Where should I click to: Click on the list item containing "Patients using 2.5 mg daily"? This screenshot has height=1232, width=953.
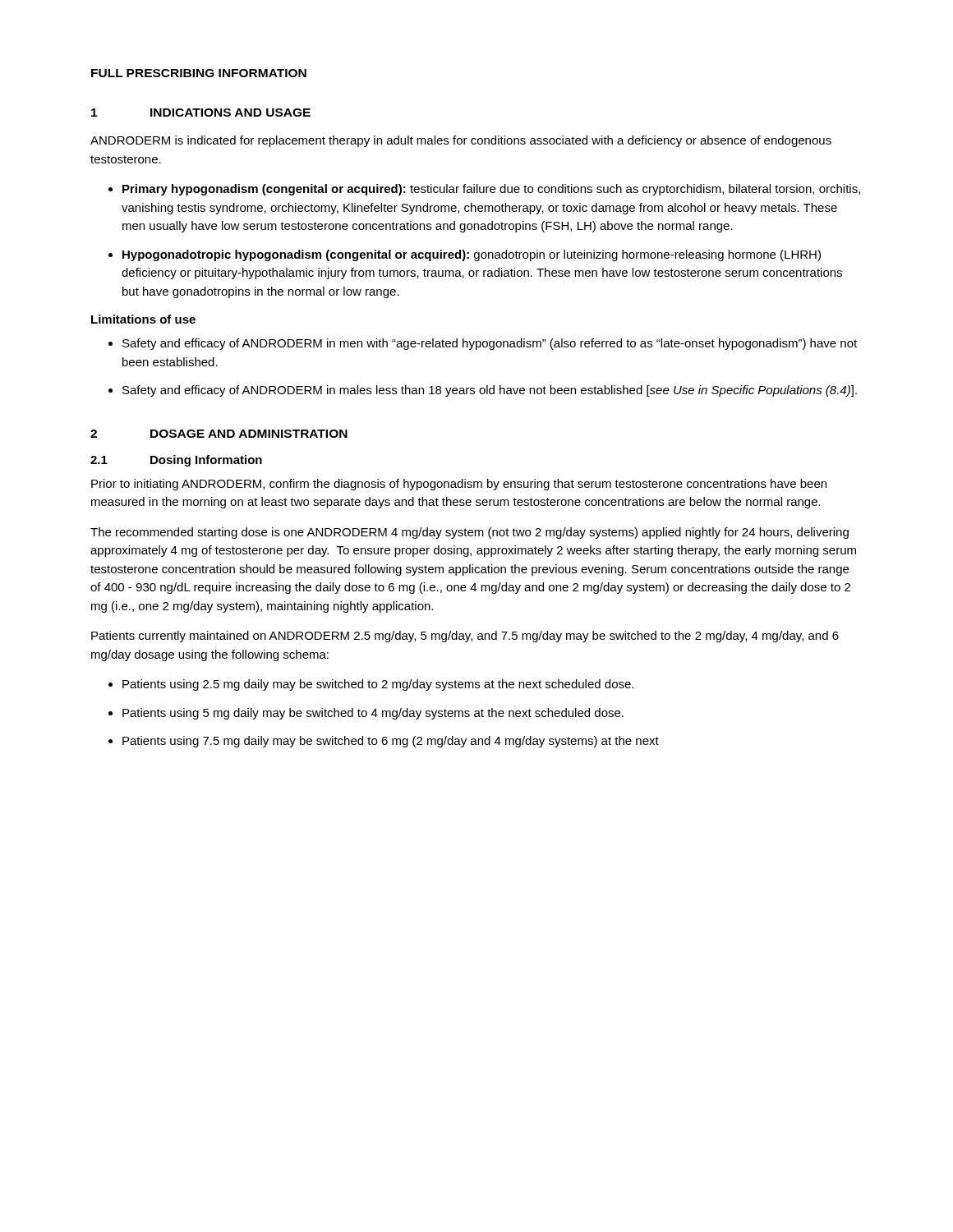378,684
